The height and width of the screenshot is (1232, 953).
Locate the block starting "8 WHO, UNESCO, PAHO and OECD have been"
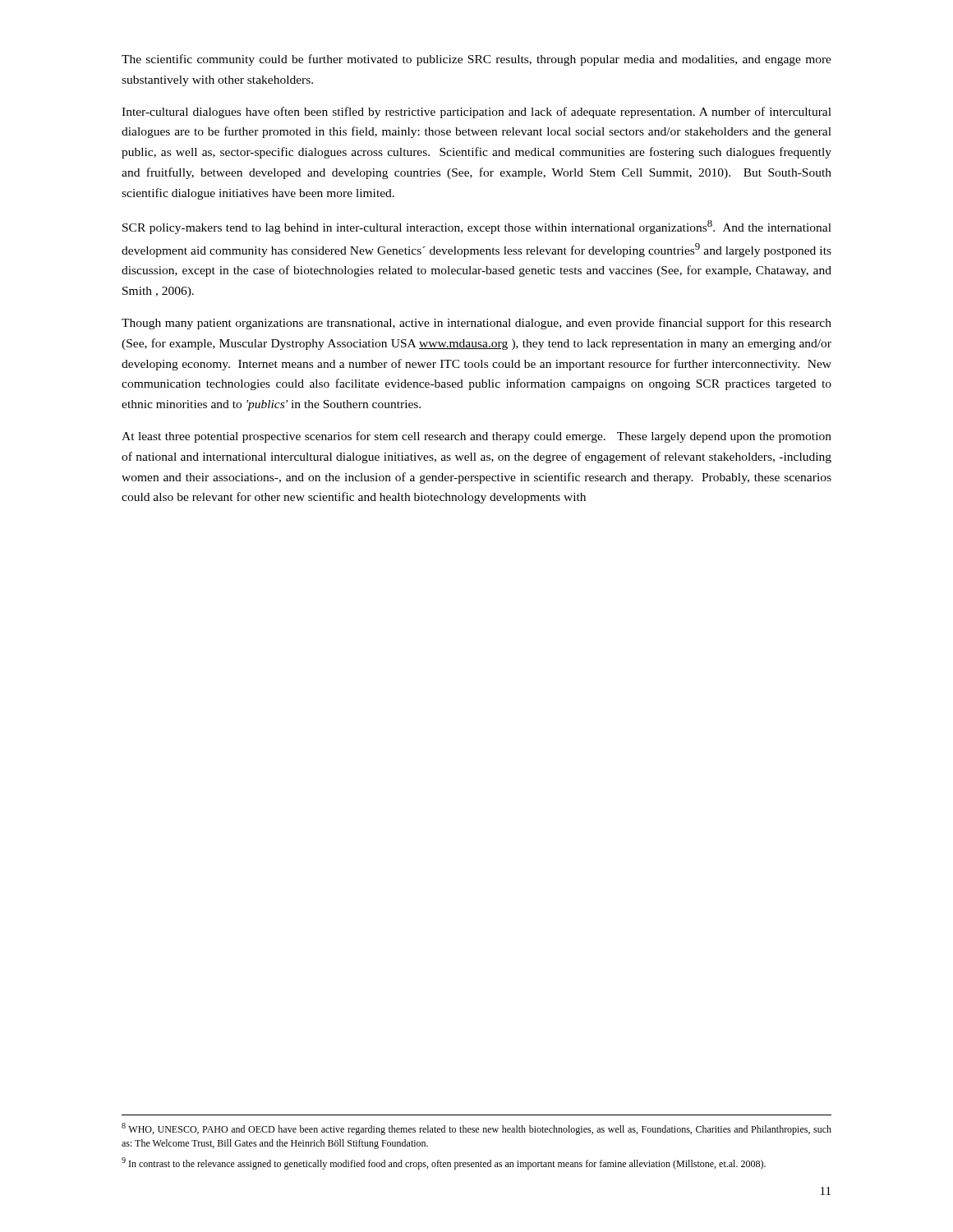pos(476,1135)
